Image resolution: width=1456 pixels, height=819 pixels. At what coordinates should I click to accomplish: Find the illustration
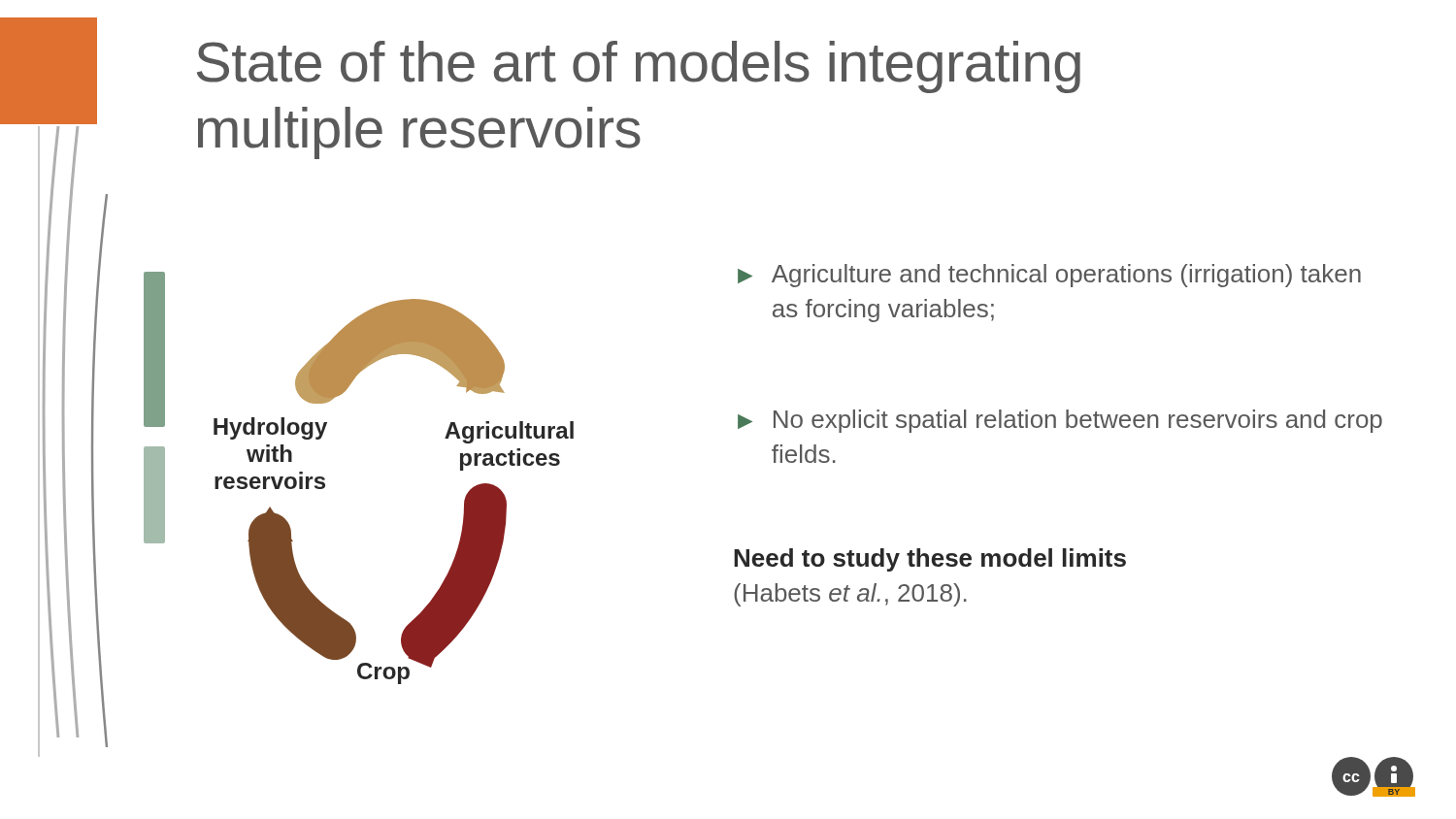click(x=82, y=410)
